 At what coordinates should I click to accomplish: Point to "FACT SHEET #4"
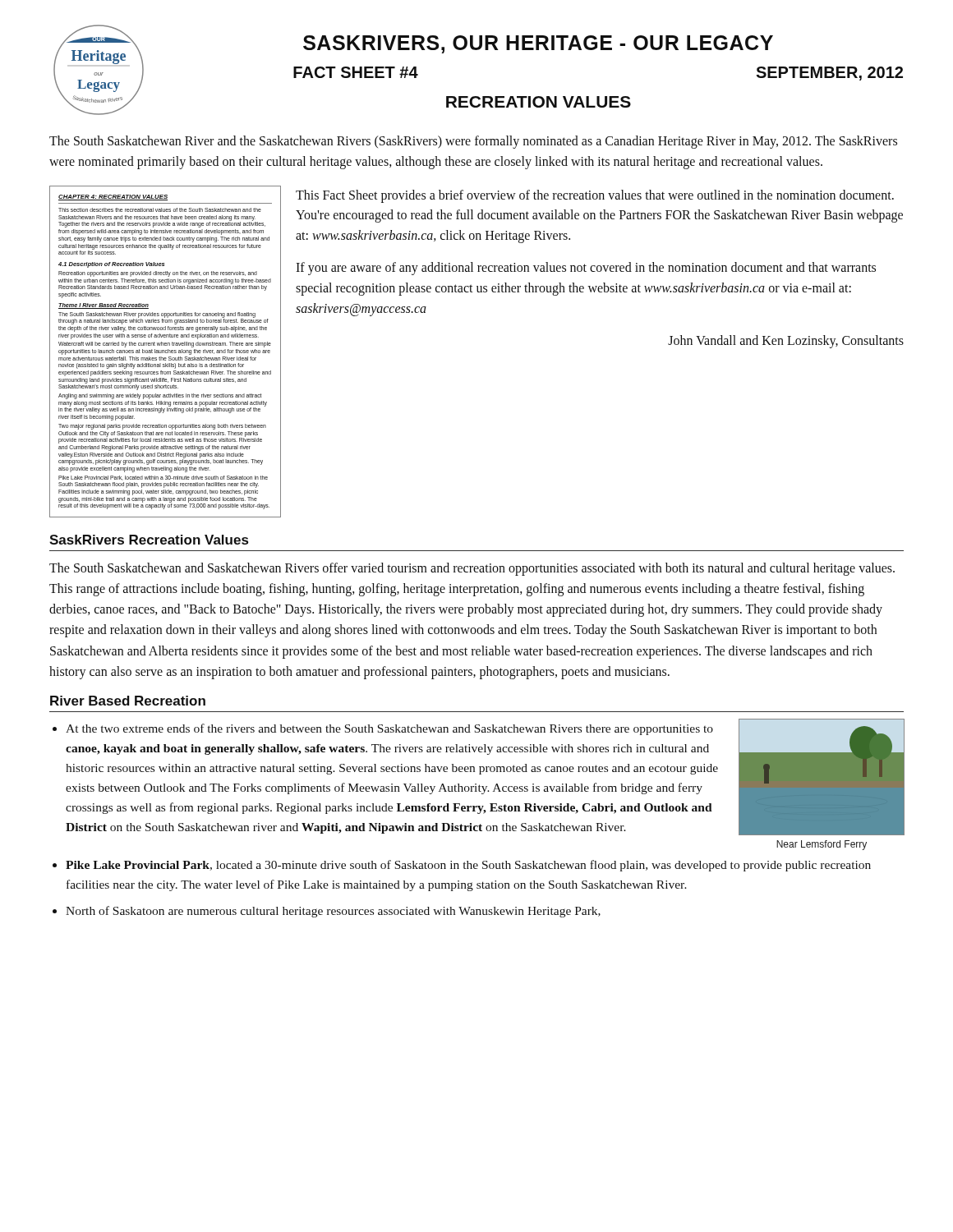pyautogui.click(x=355, y=72)
